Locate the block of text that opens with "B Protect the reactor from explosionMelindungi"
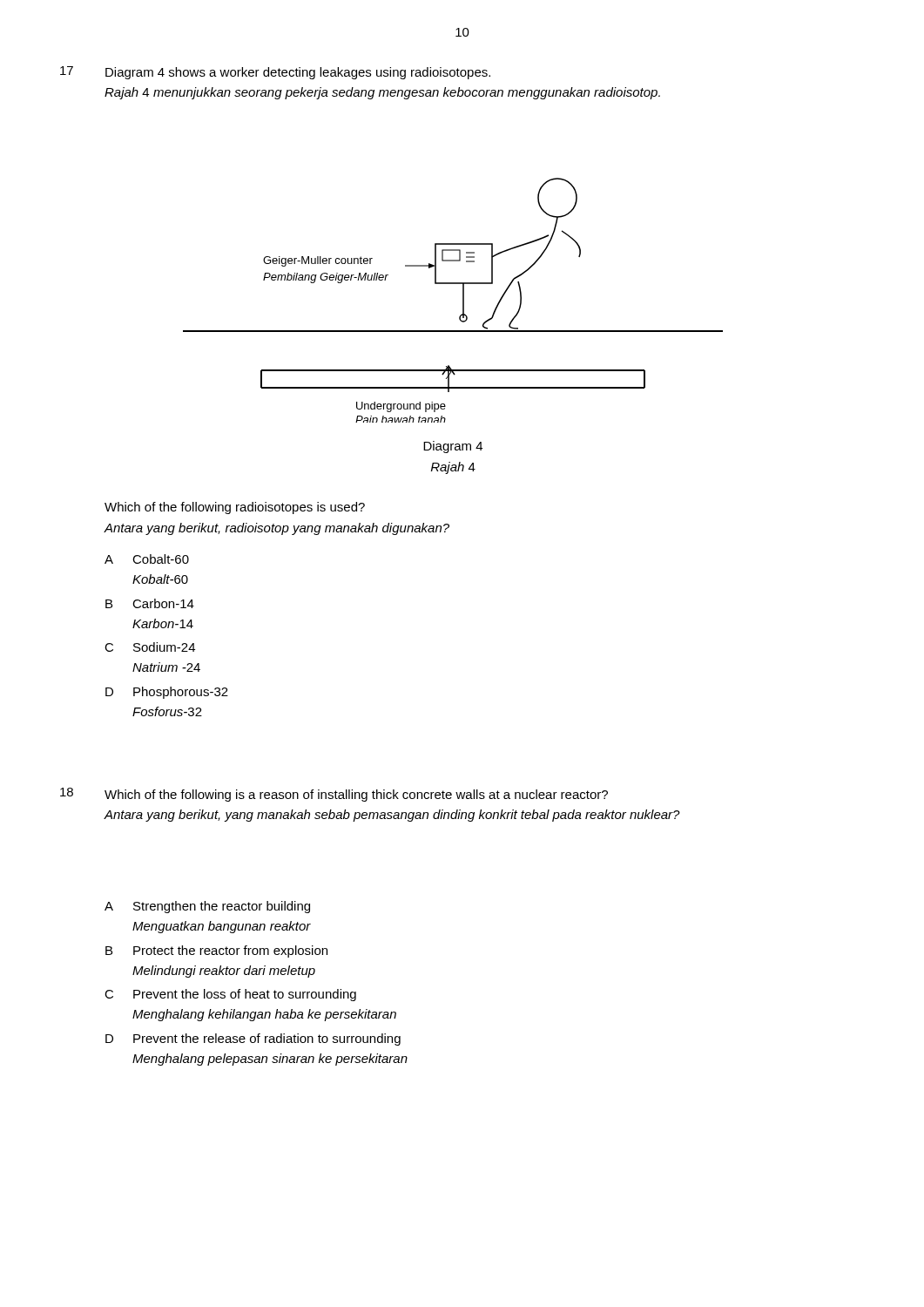 [216, 951]
